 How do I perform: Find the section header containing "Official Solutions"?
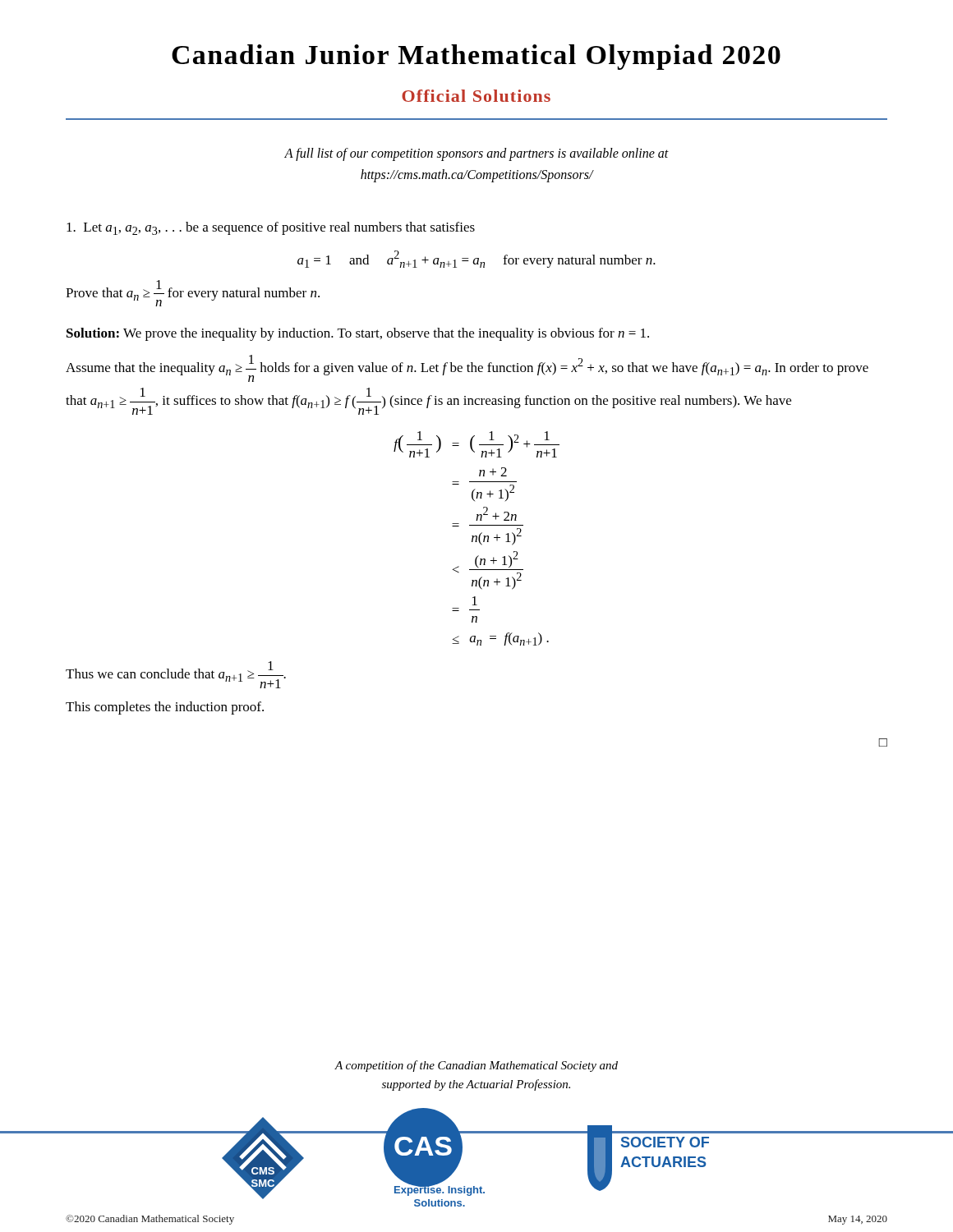point(476,96)
